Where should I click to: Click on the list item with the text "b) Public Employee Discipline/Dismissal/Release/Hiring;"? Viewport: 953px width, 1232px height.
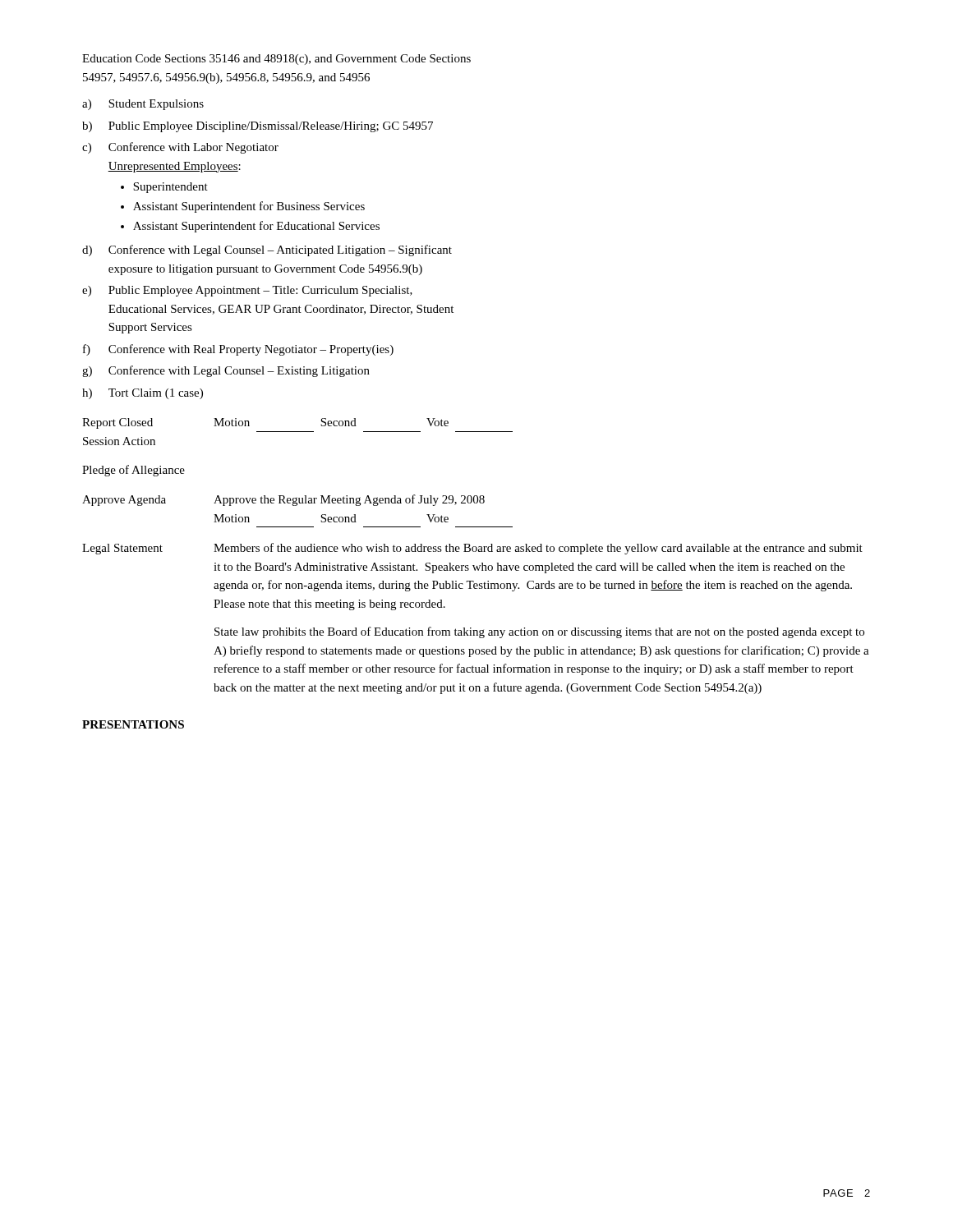(258, 127)
